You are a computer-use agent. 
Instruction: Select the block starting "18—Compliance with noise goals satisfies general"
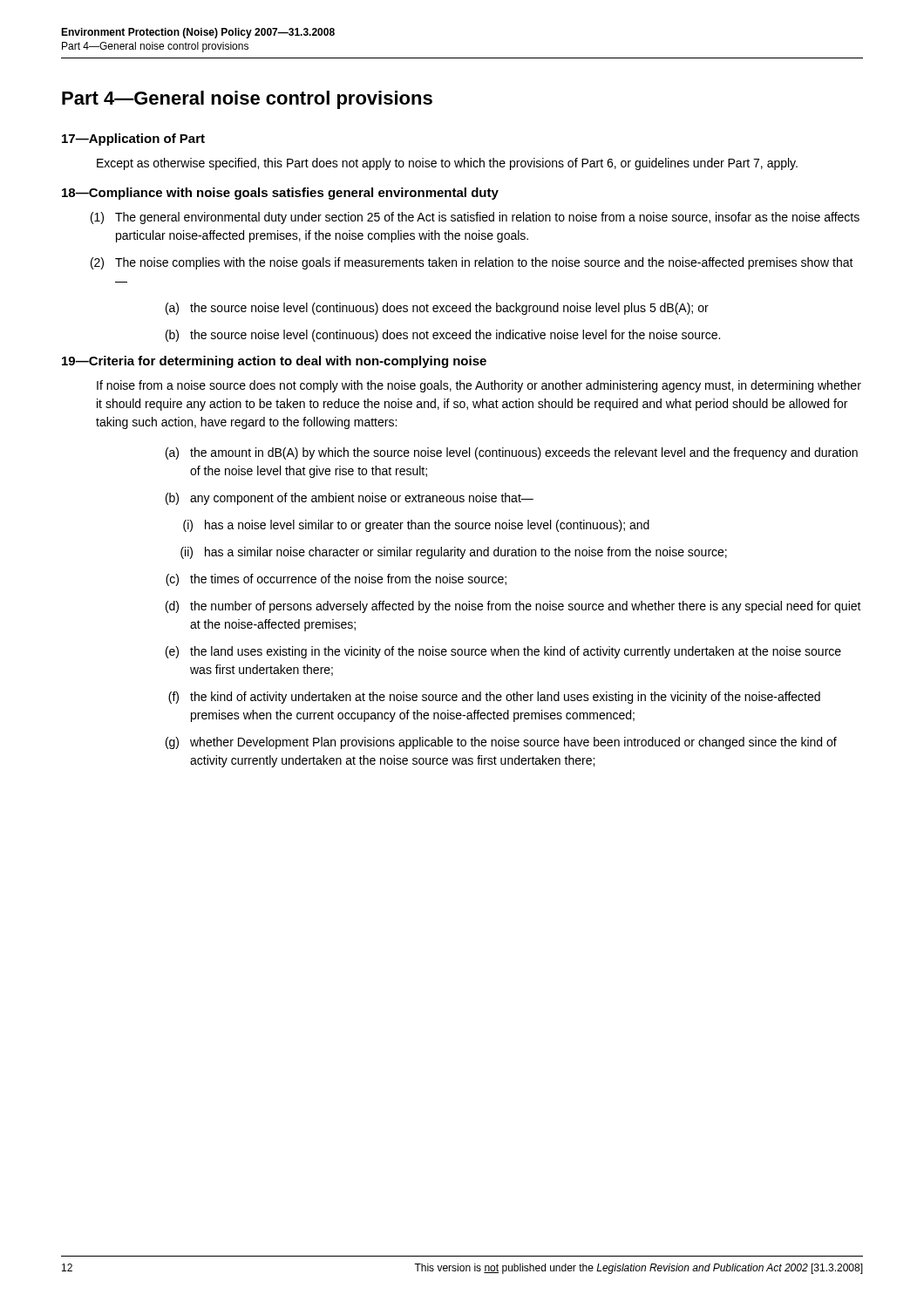pyautogui.click(x=280, y=192)
